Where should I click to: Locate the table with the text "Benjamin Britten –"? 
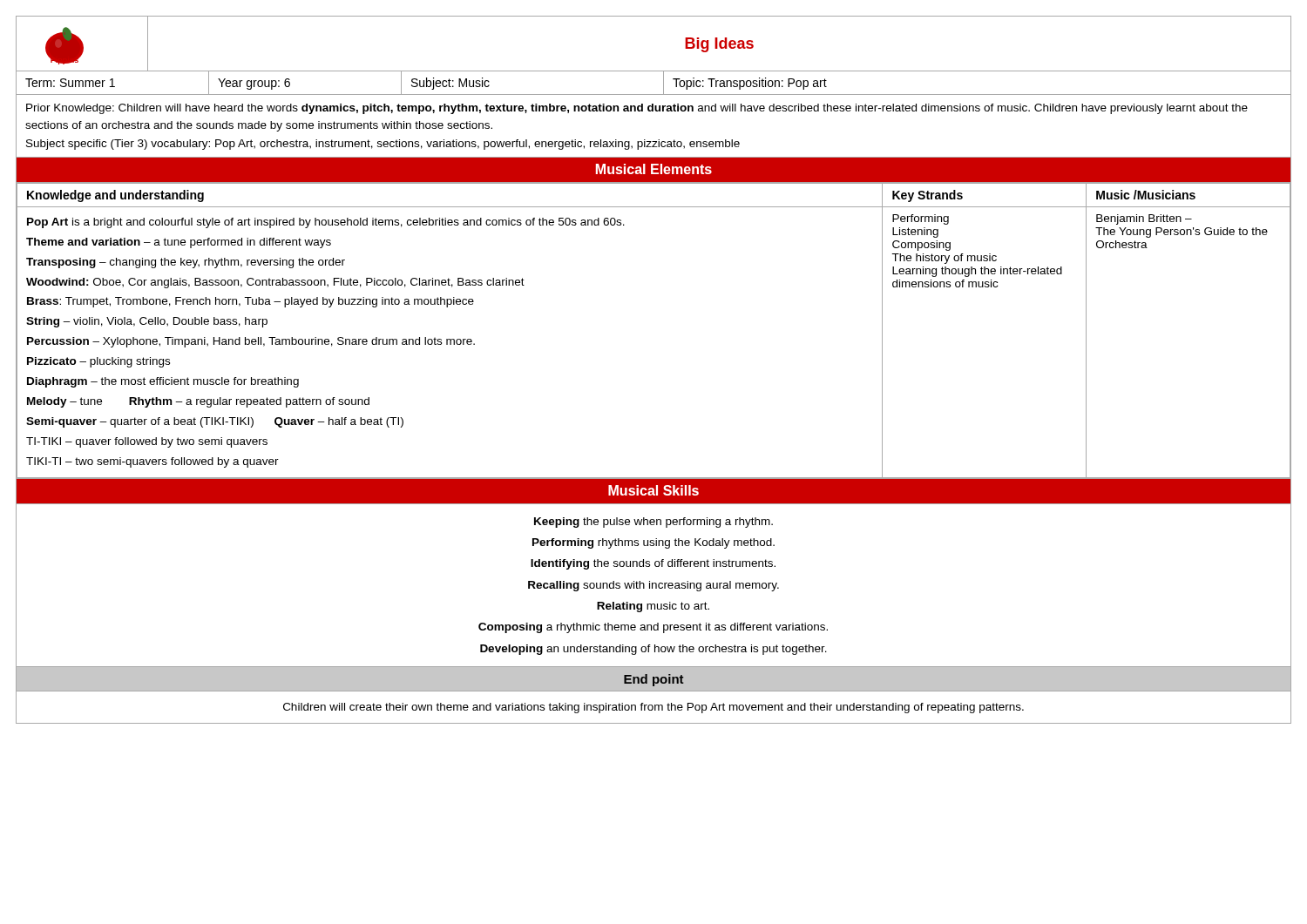click(x=654, y=331)
